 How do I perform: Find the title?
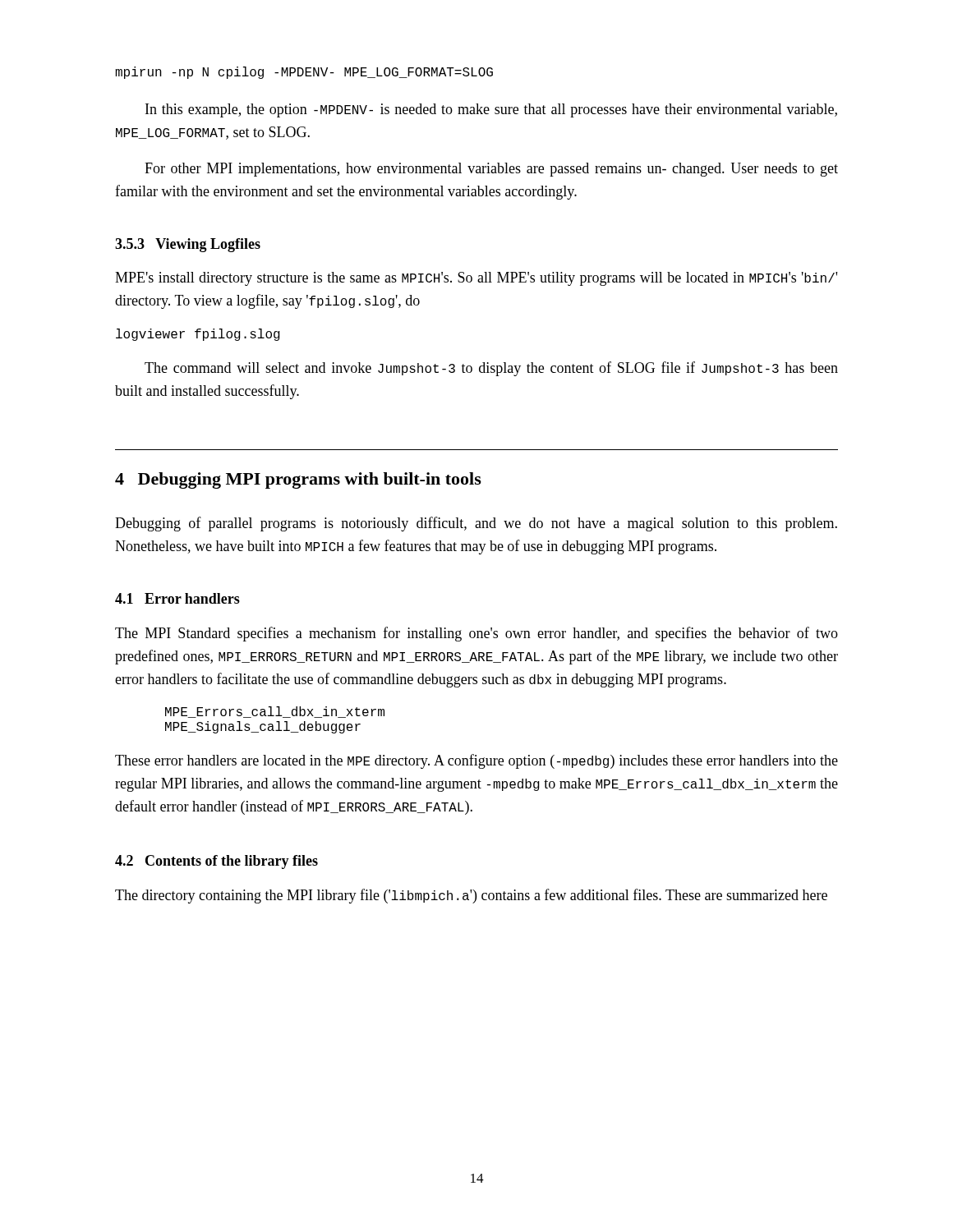click(x=476, y=479)
